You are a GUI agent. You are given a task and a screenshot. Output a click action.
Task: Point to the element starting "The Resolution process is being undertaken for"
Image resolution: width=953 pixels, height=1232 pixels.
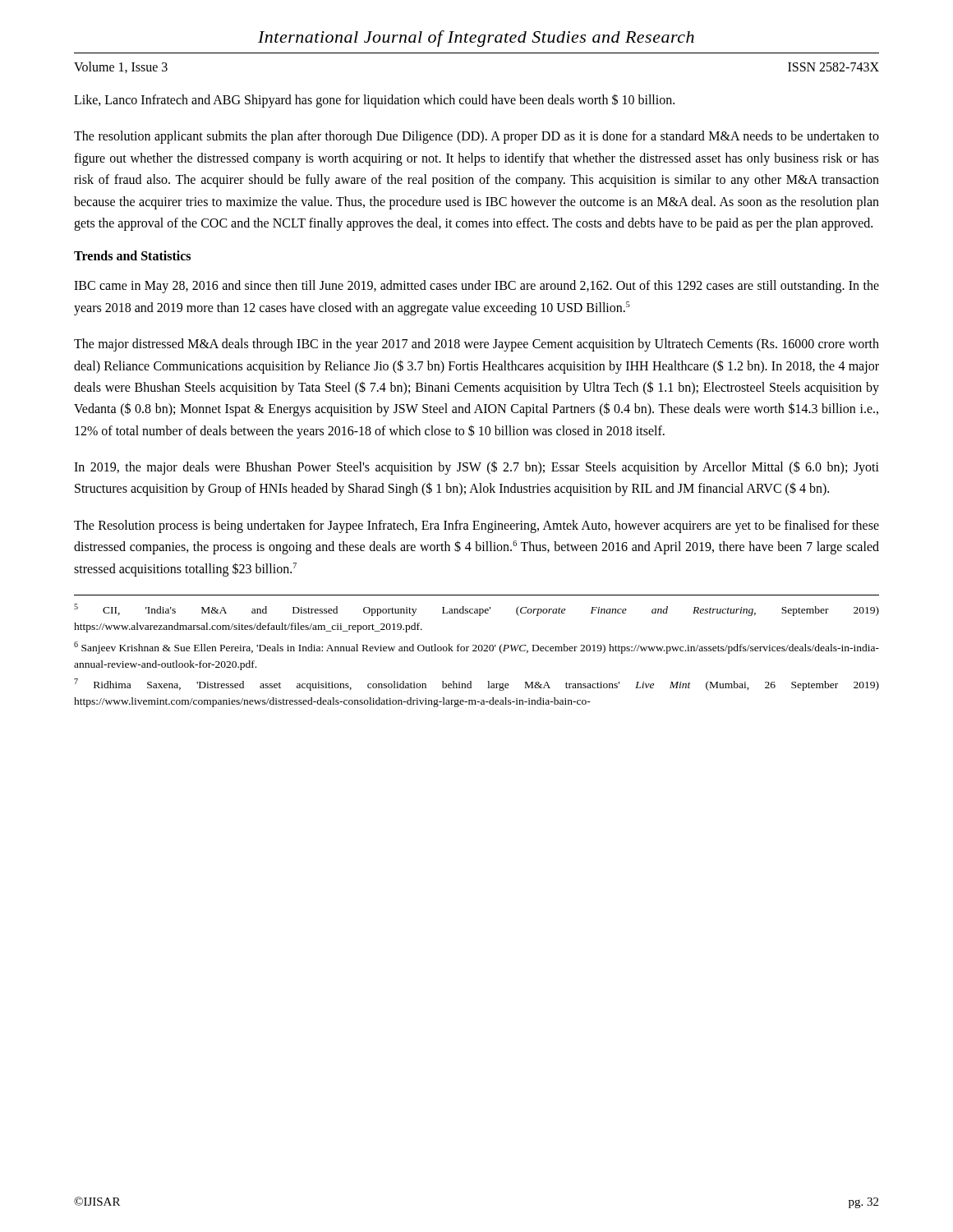tap(476, 547)
